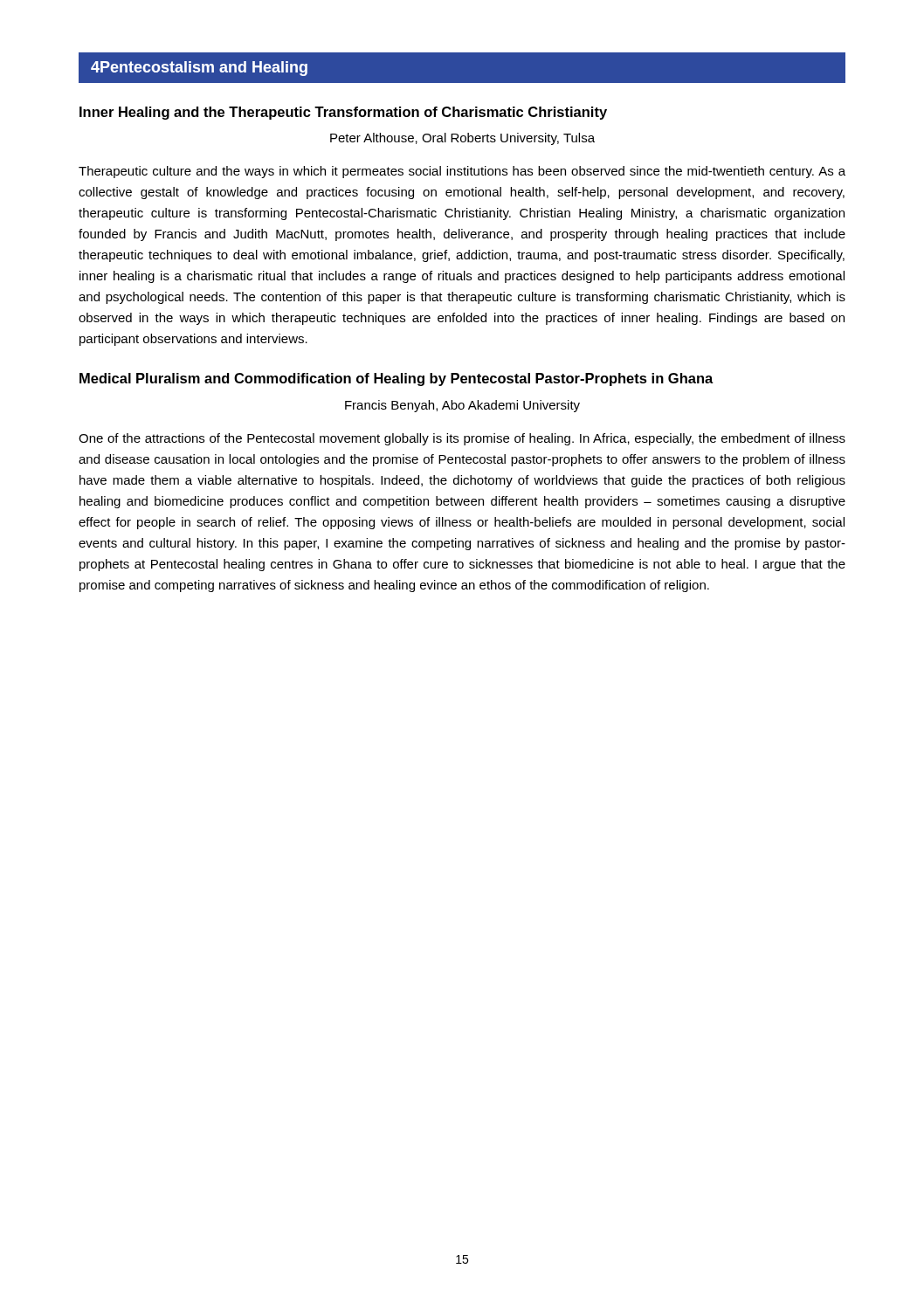Find the title on this page that starts "Inner Healing and the Therapeutic Transformation of Charismatic"
Image resolution: width=924 pixels, height=1310 pixels.
point(343,112)
